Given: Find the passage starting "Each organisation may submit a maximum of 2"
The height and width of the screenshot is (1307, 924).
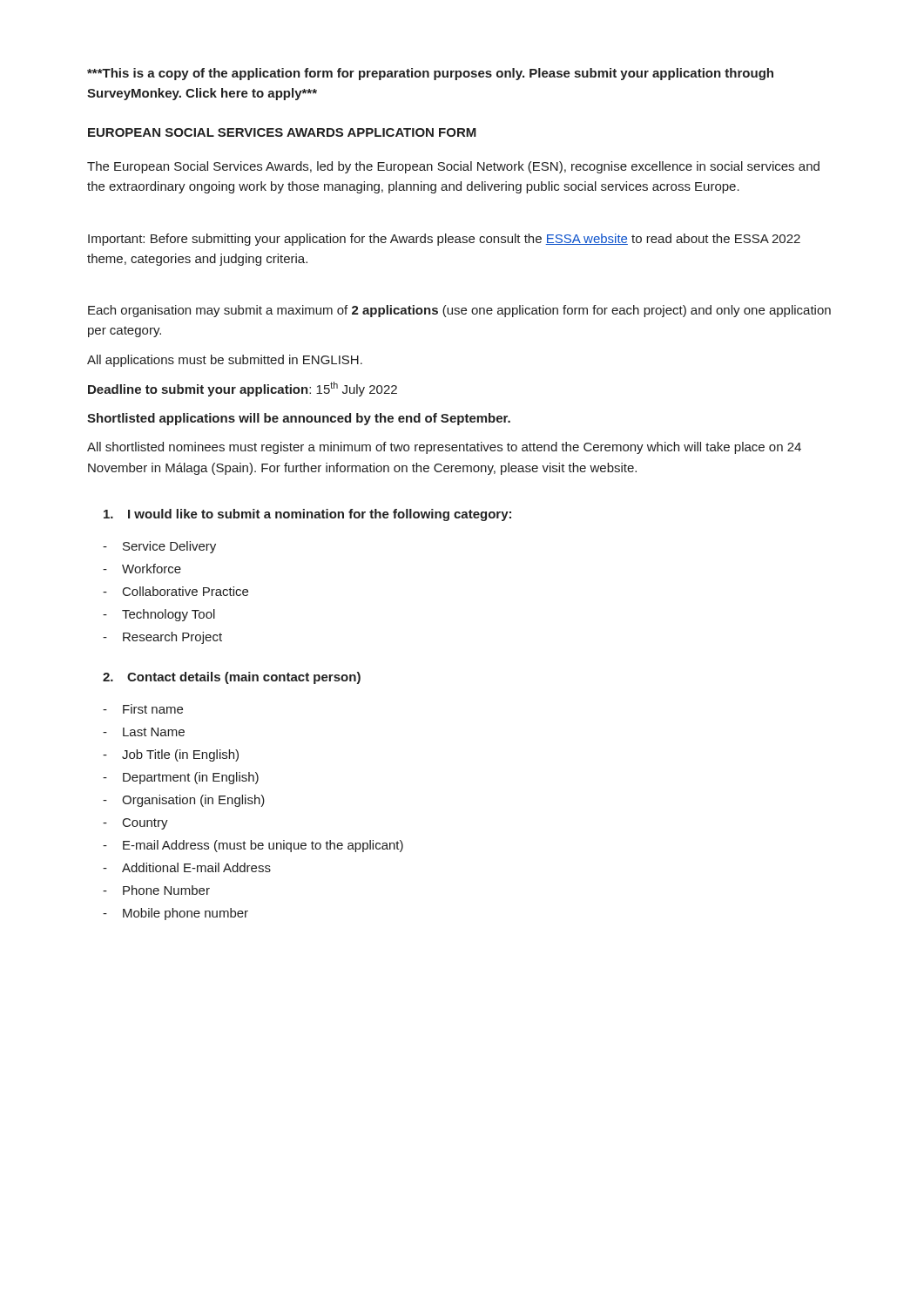Looking at the screenshot, I should click(459, 320).
